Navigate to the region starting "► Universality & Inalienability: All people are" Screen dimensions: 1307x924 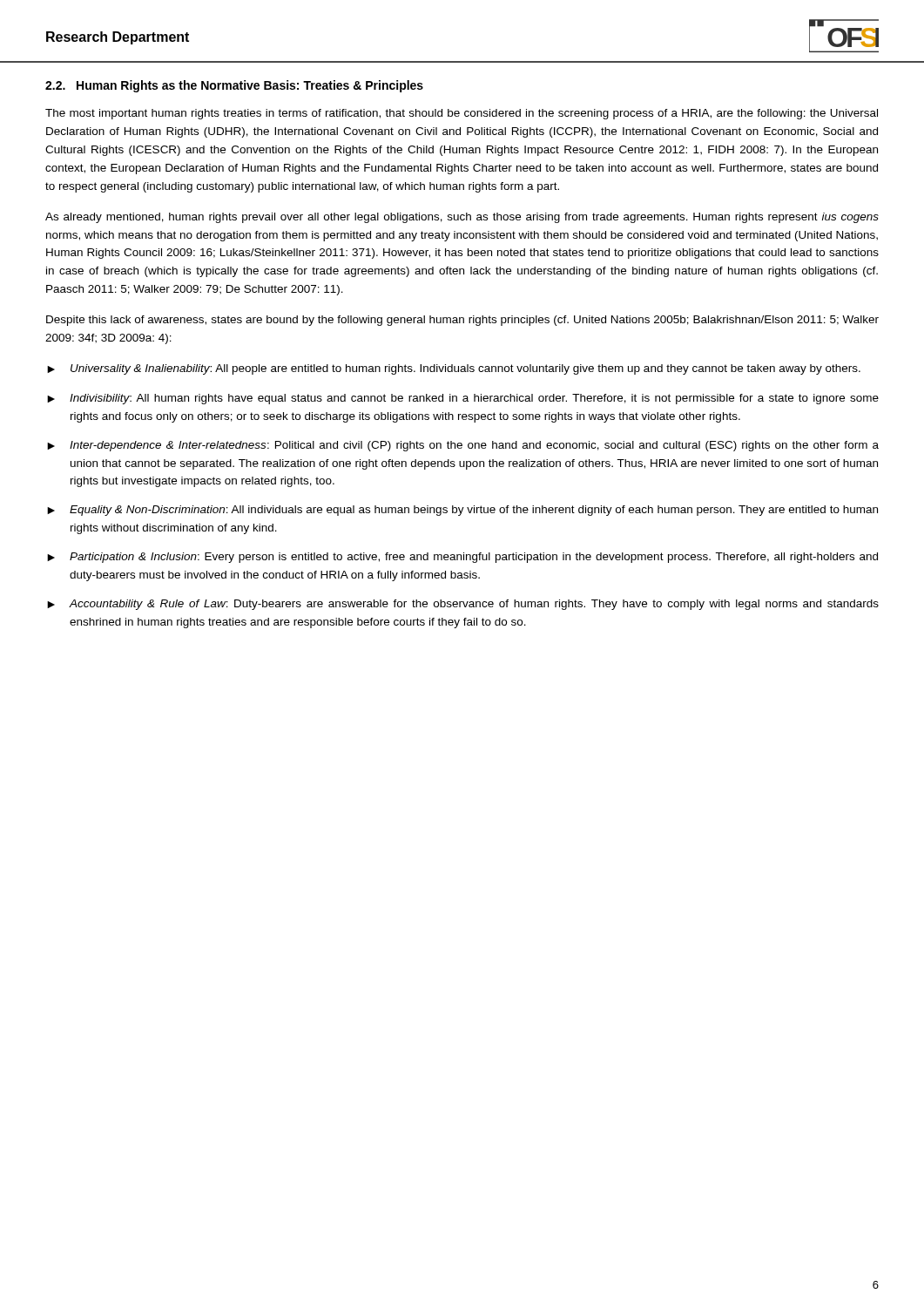coord(462,369)
